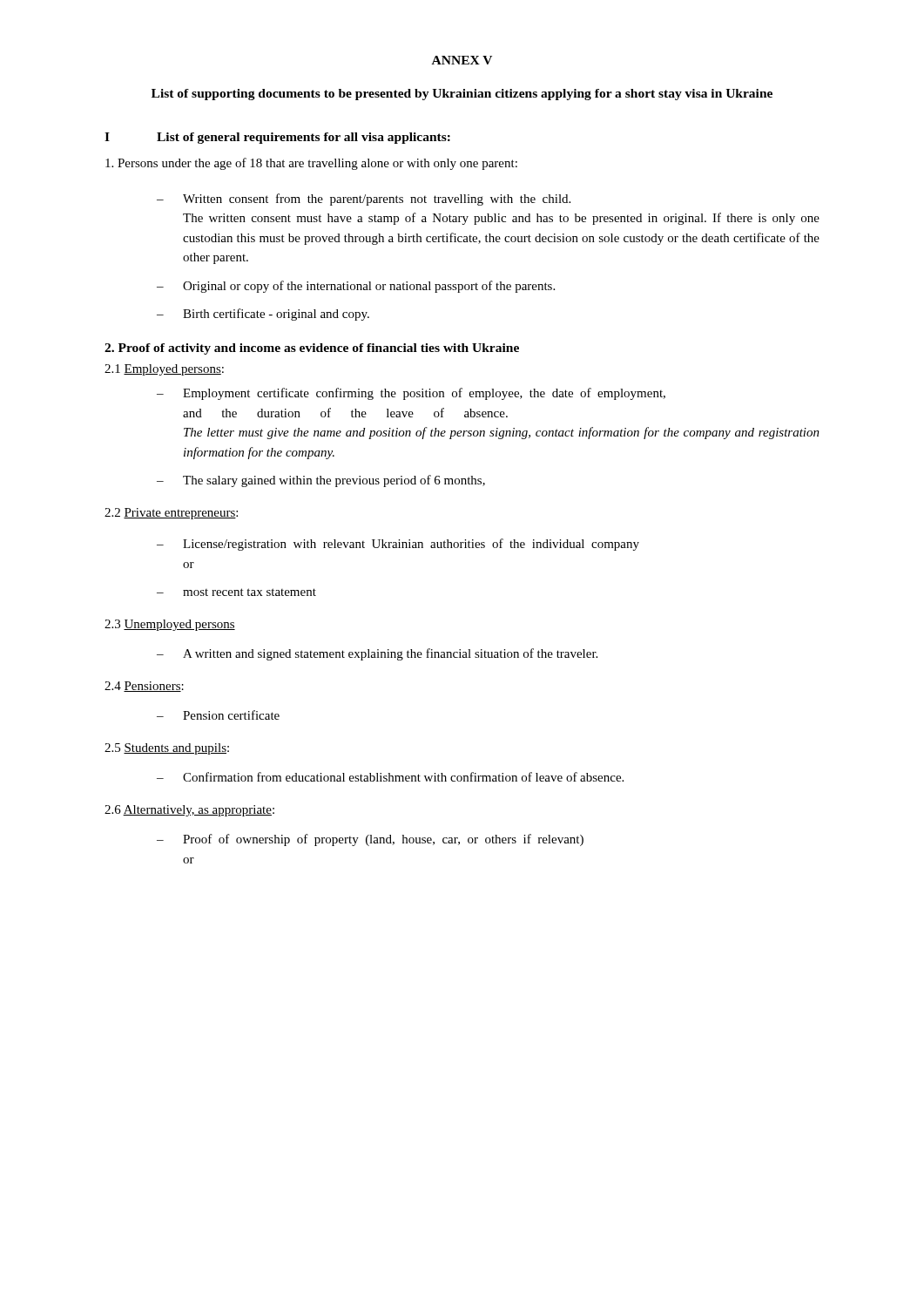The width and height of the screenshot is (924, 1307).
Task: Find the block on this page that starts "Persons under the age of 18"
Action: [x=311, y=163]
